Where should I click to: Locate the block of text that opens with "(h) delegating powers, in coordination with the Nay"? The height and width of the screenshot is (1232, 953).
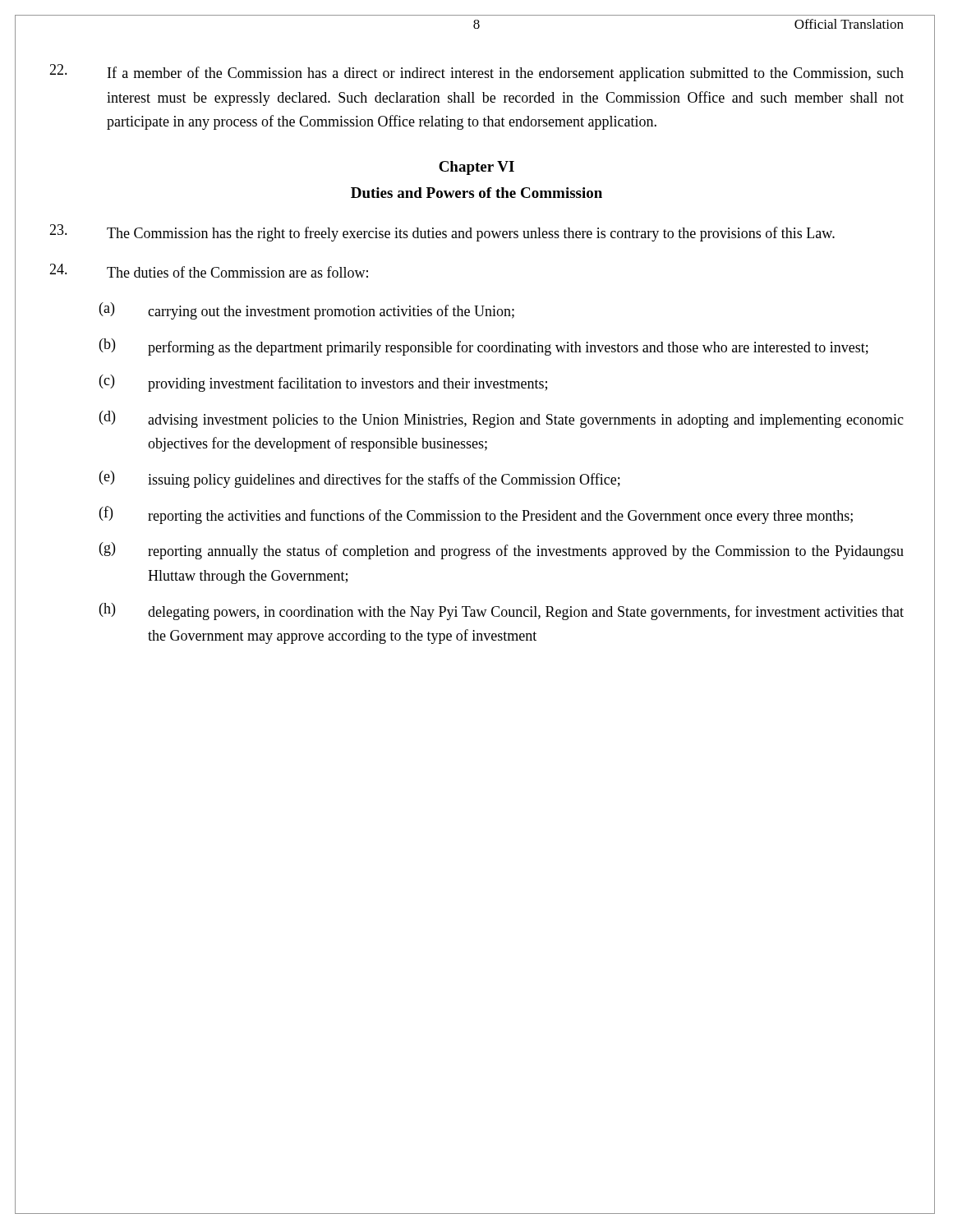coord(501,625)
